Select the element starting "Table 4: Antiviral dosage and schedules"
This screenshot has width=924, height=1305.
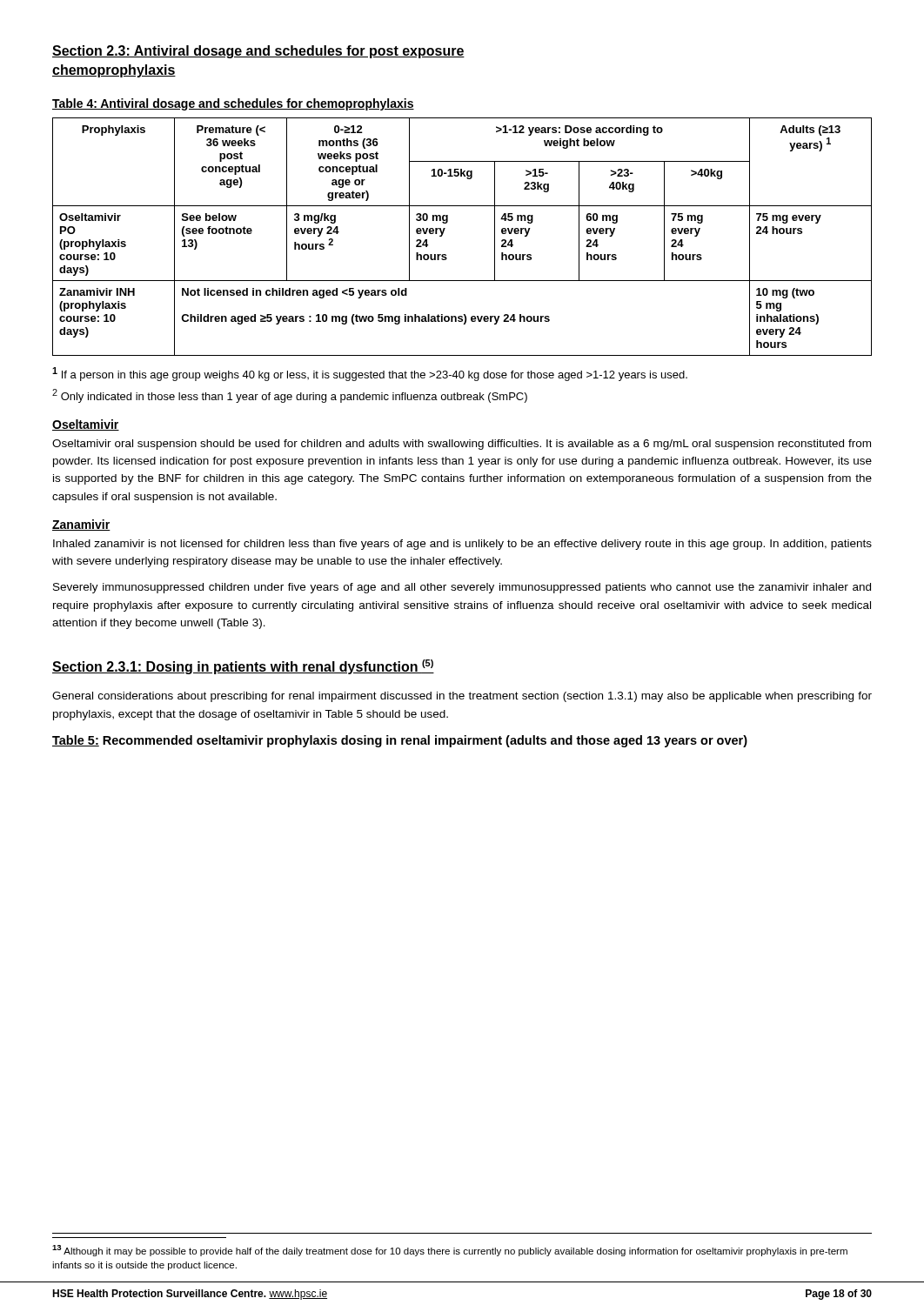(x=233, y=103)
